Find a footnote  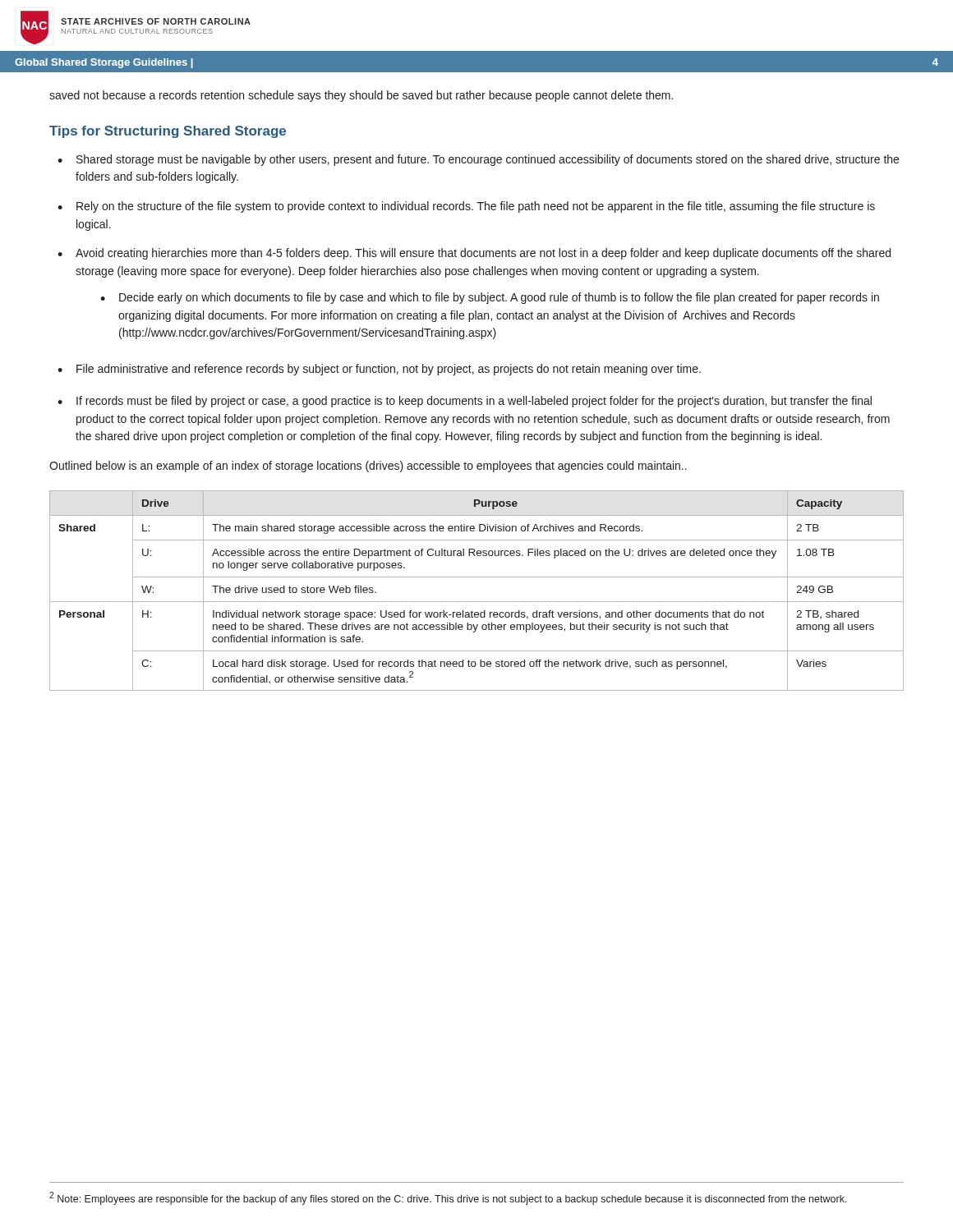pyautogui.click(x=448, y=1198)
